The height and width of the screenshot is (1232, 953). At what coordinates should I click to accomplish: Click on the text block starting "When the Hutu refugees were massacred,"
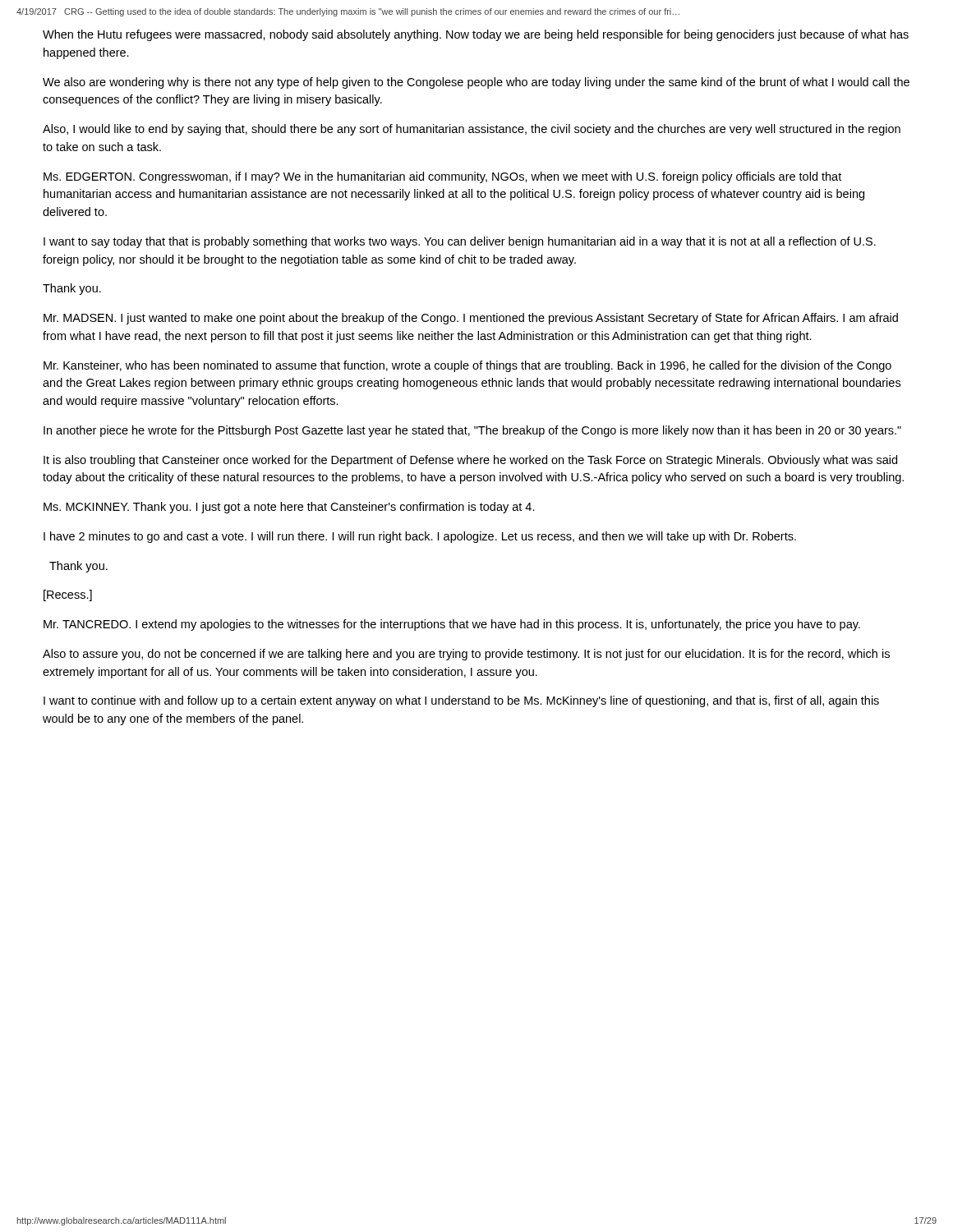click(476, 43)
